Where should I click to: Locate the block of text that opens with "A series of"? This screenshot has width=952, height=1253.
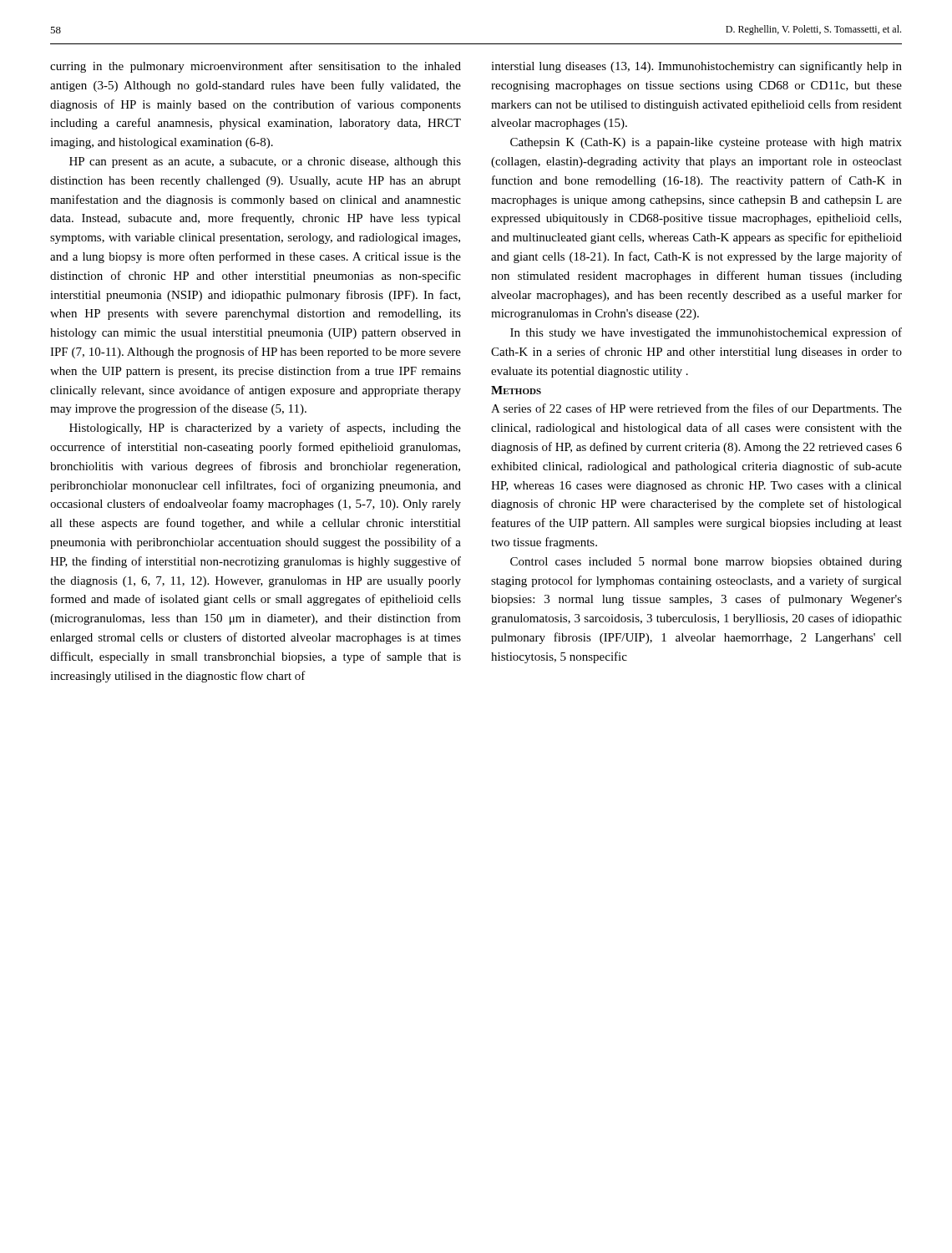pyautogui.click(x=696, y=533)
